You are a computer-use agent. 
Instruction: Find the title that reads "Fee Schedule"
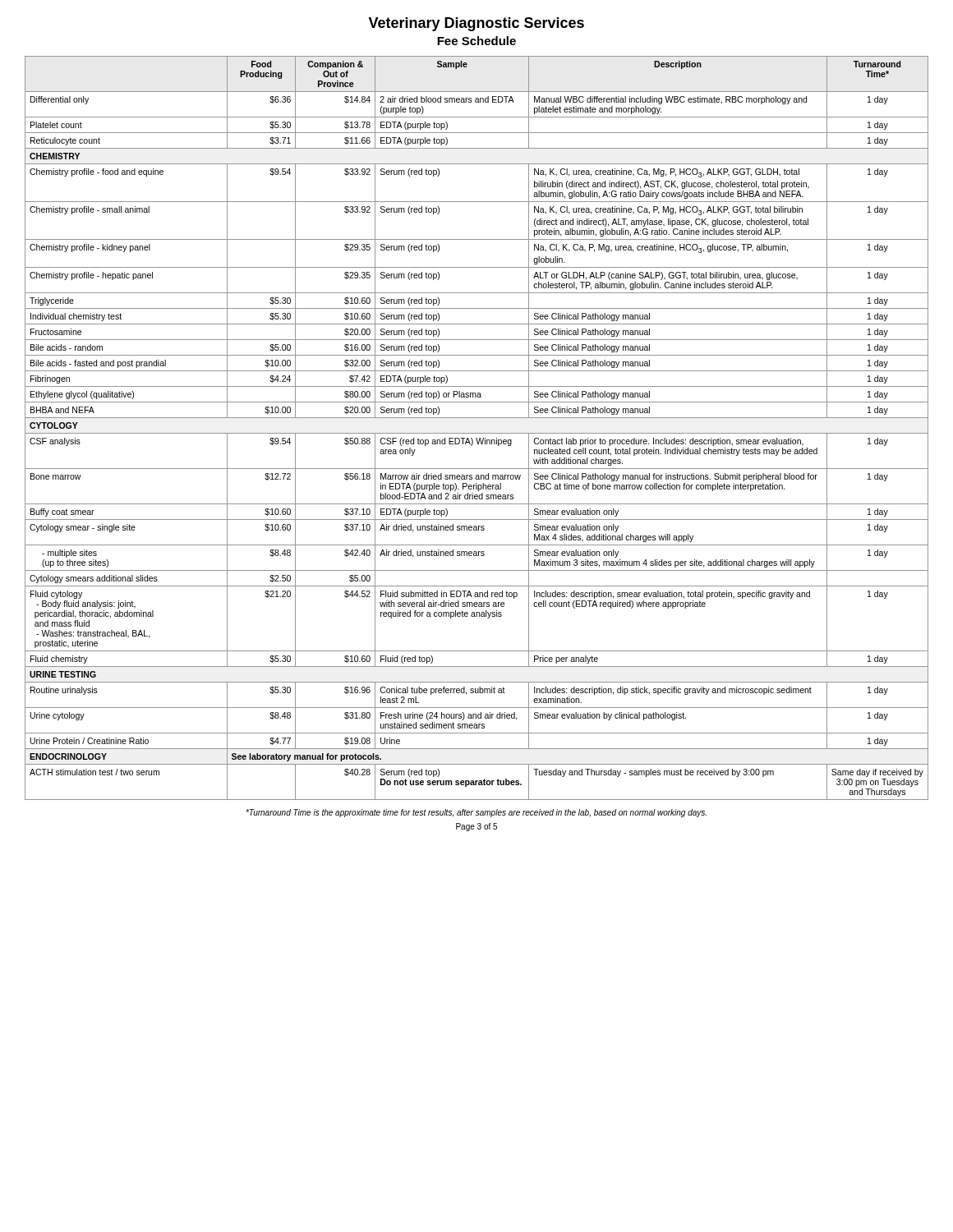(x=476, y=41)
